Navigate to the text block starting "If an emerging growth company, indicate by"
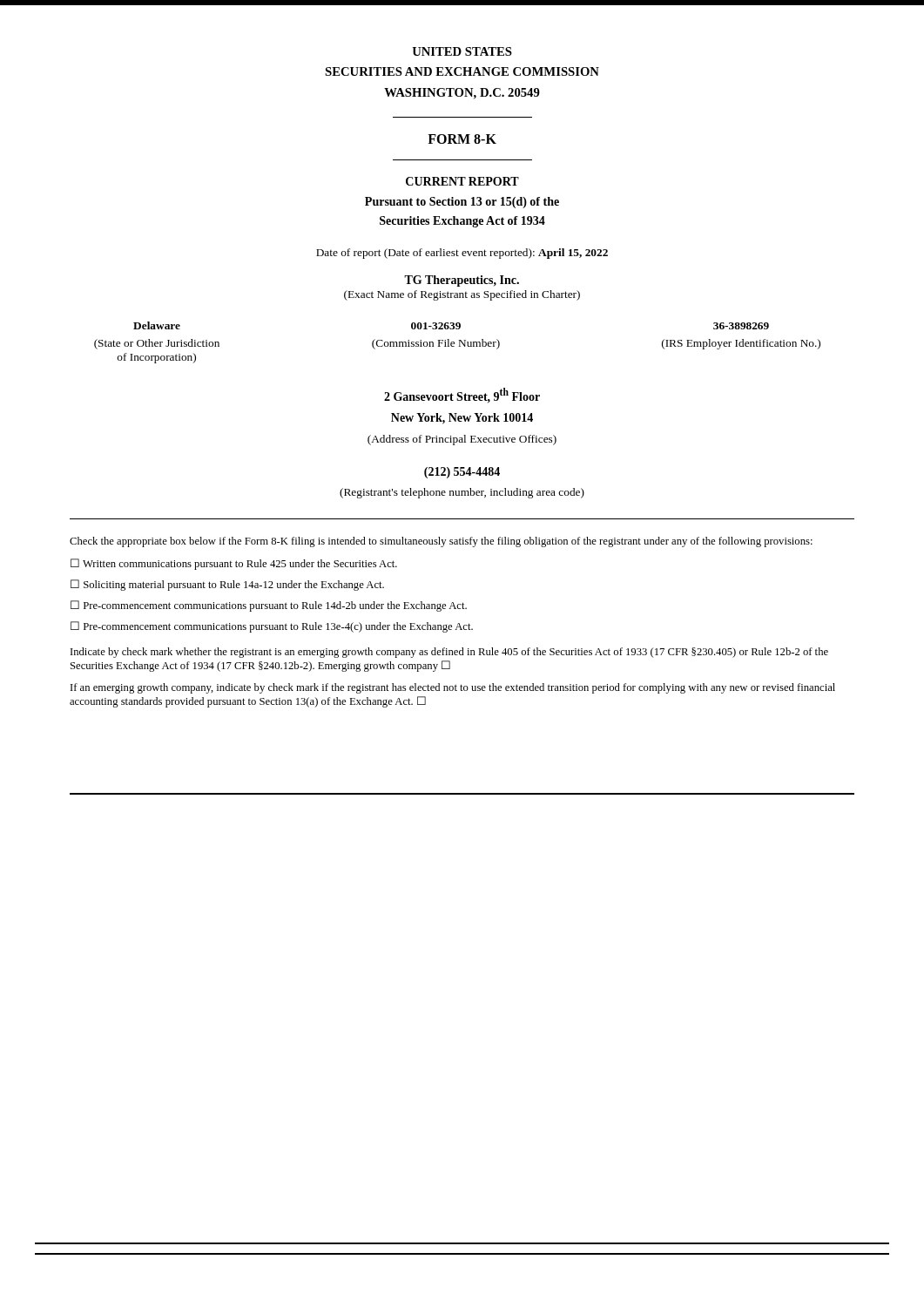 pos(453,695)
